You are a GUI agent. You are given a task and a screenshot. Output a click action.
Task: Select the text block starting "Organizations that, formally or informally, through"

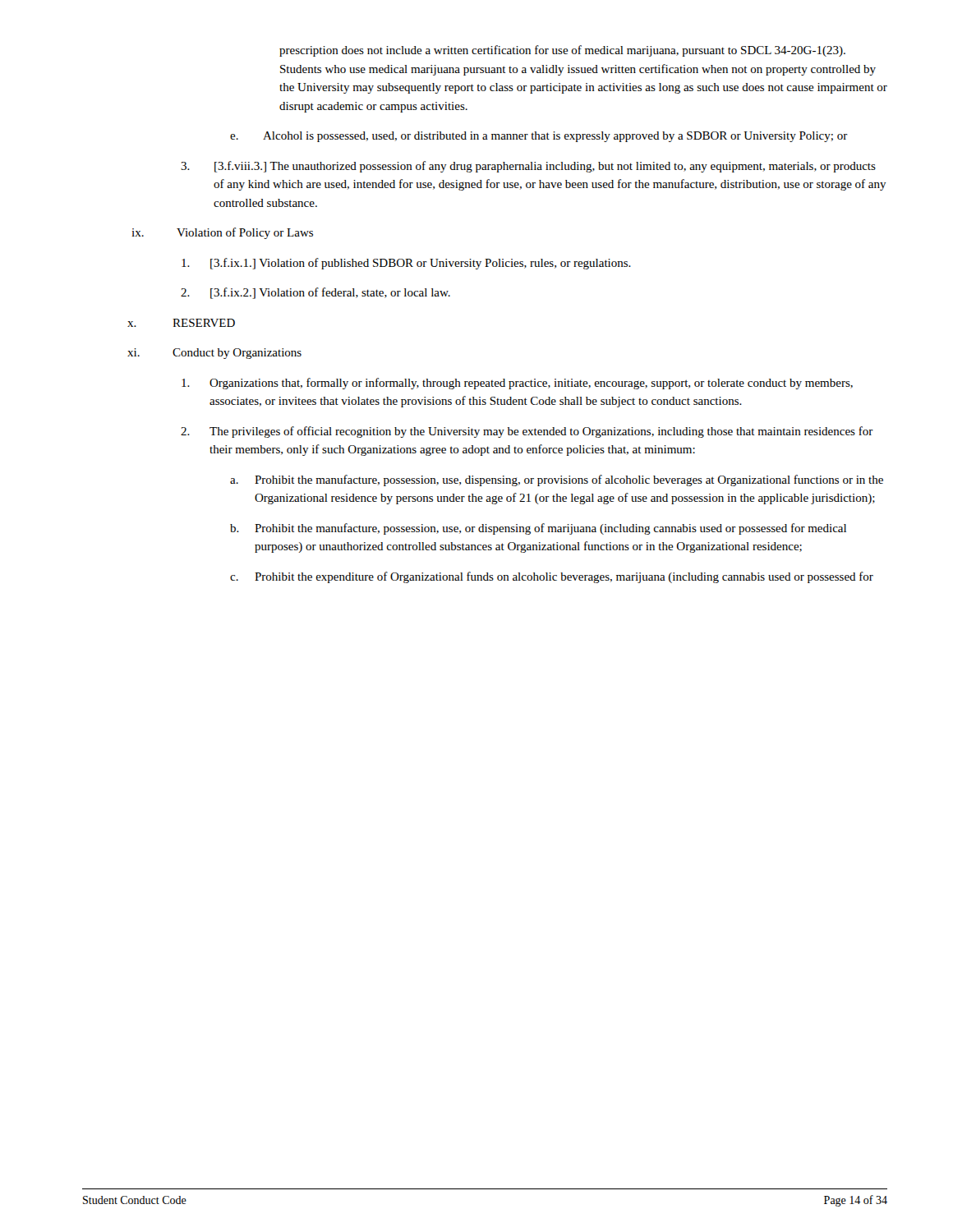pyautogui.click(x=534, y=392)
